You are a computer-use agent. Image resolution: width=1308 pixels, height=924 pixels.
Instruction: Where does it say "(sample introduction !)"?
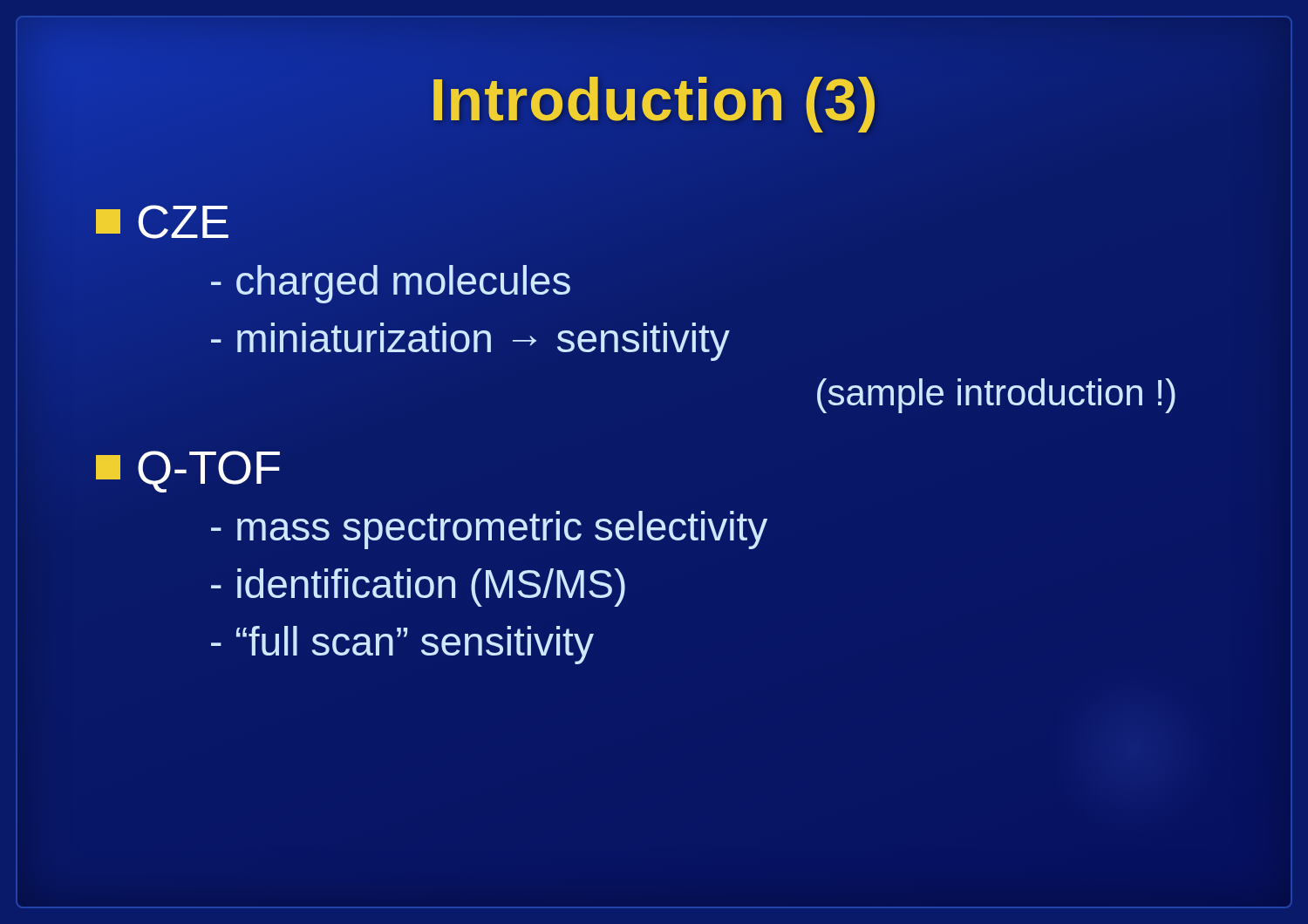tap(996, 393)
